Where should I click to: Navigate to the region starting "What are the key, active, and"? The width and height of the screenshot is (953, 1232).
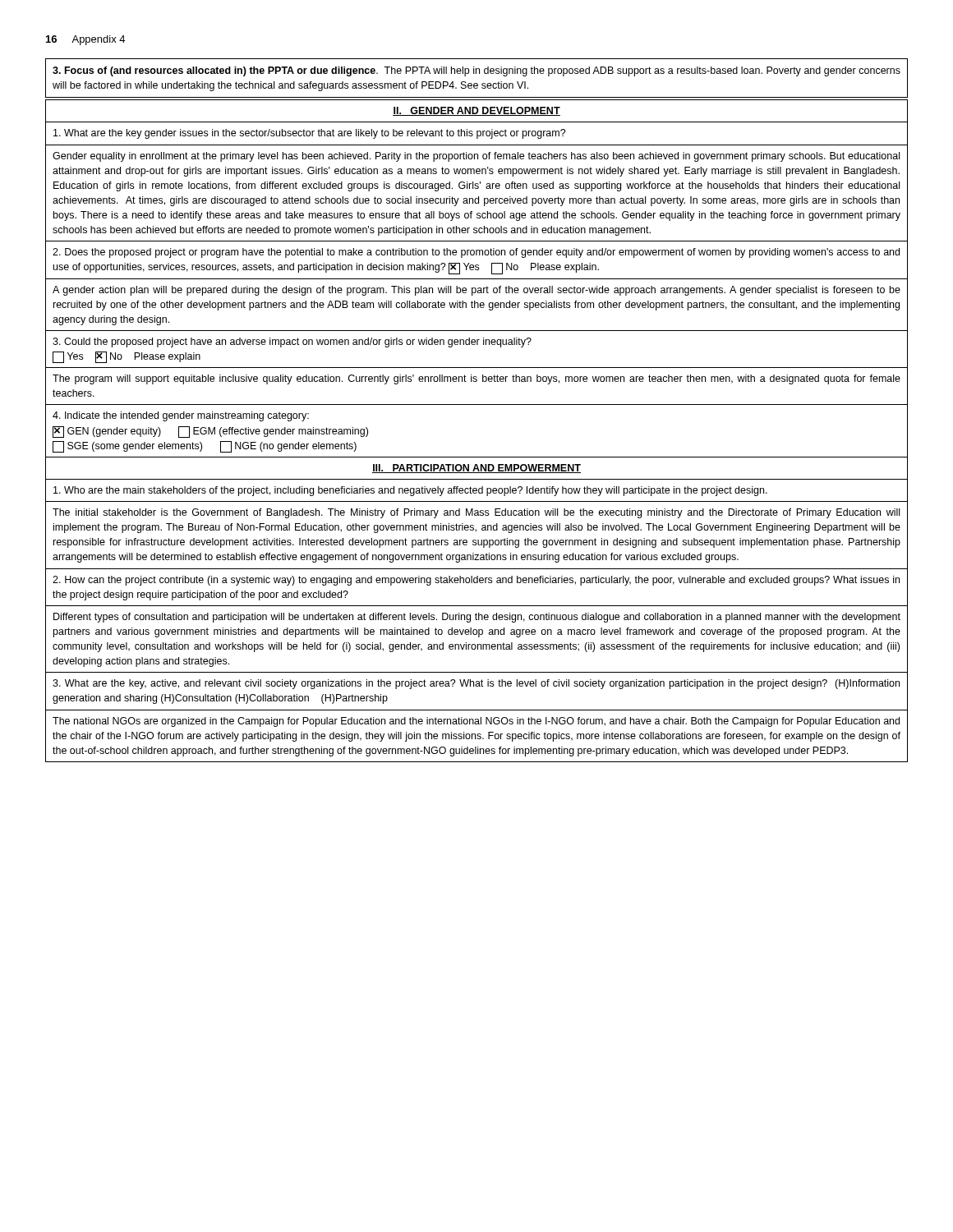(476, 691)
